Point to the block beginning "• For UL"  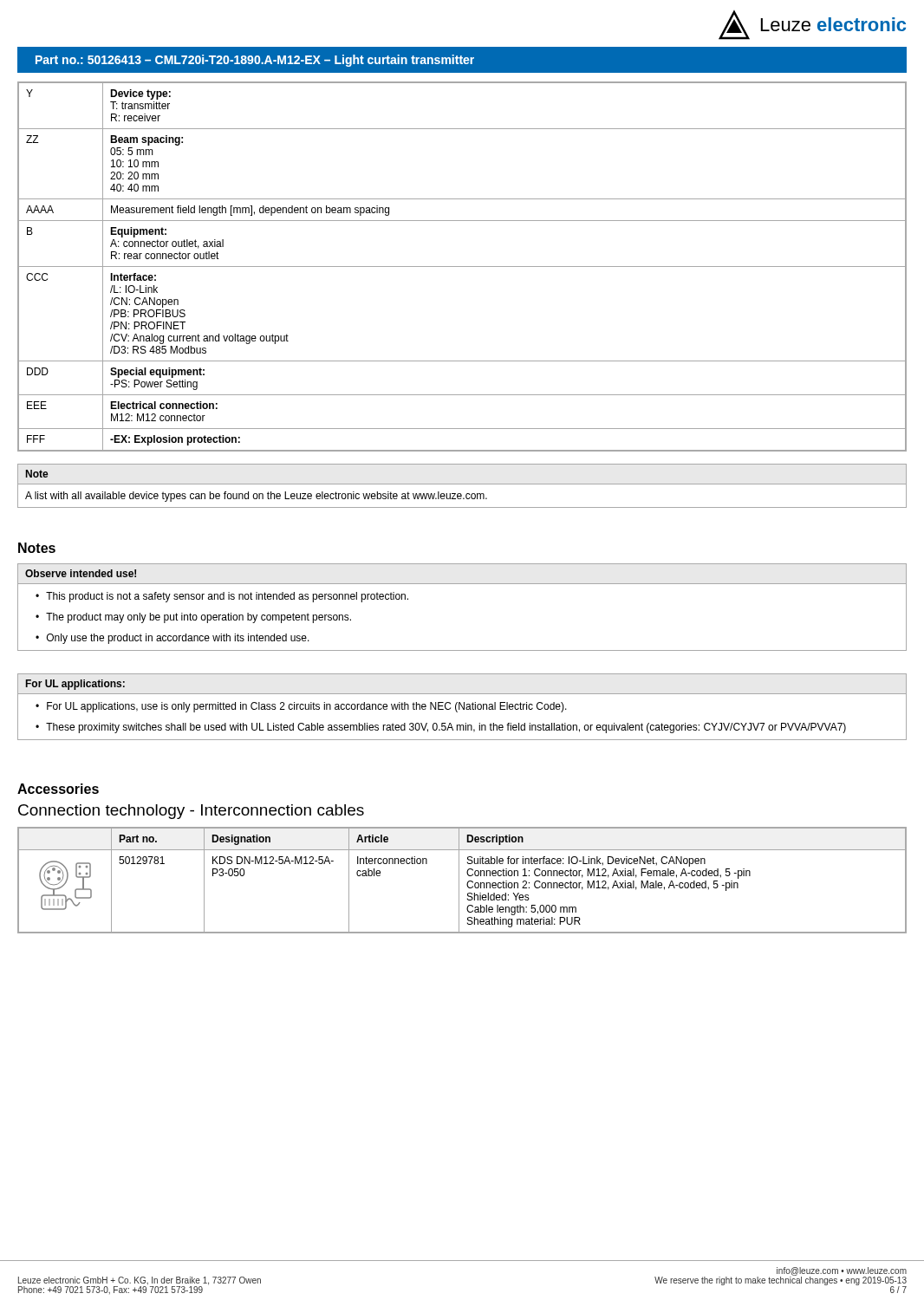click(x=301, y=706)
